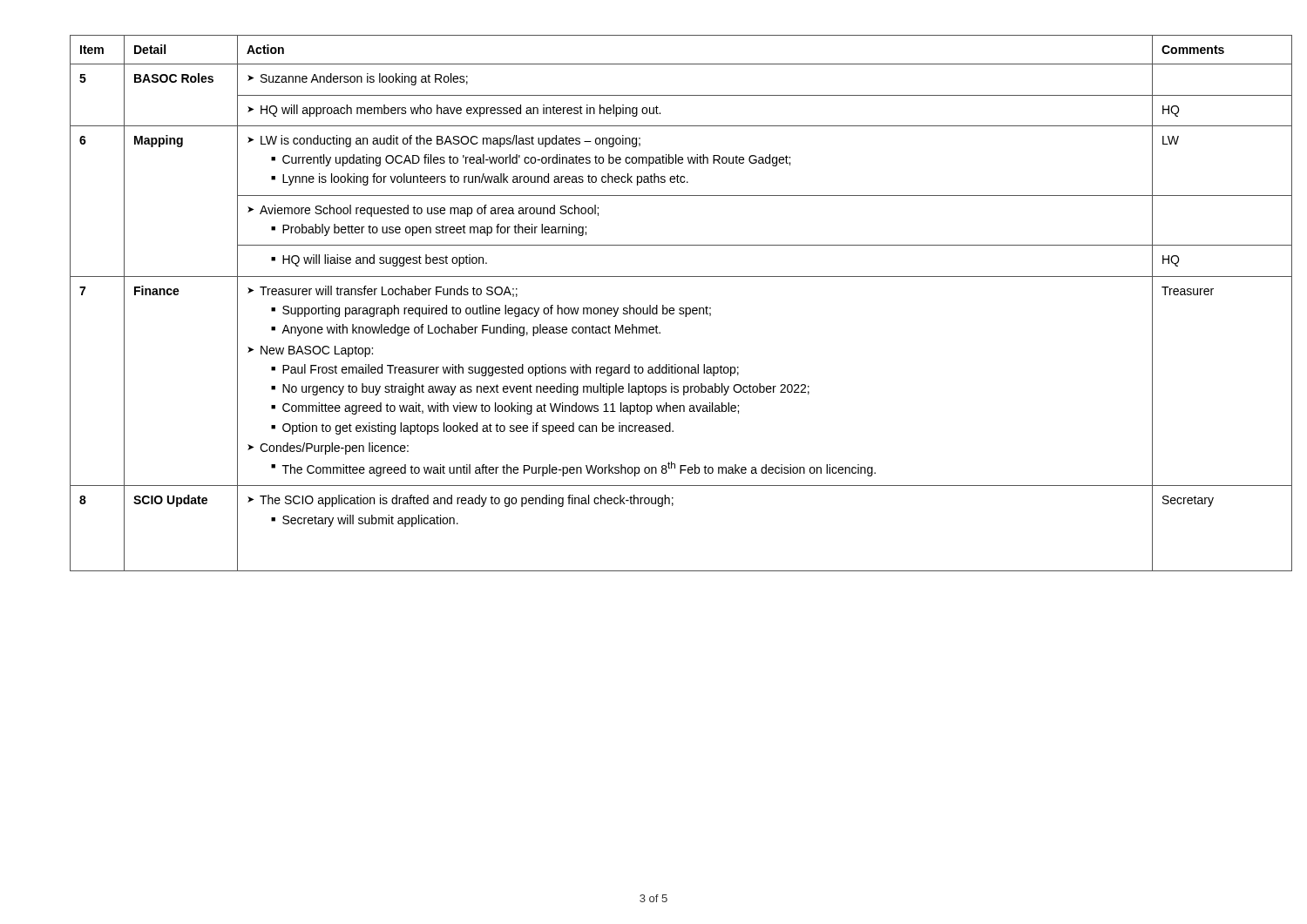Select the table that reads "Treasurer will transfer"
This screenshot has width=1307, height=924.
(x=654, y=303)
